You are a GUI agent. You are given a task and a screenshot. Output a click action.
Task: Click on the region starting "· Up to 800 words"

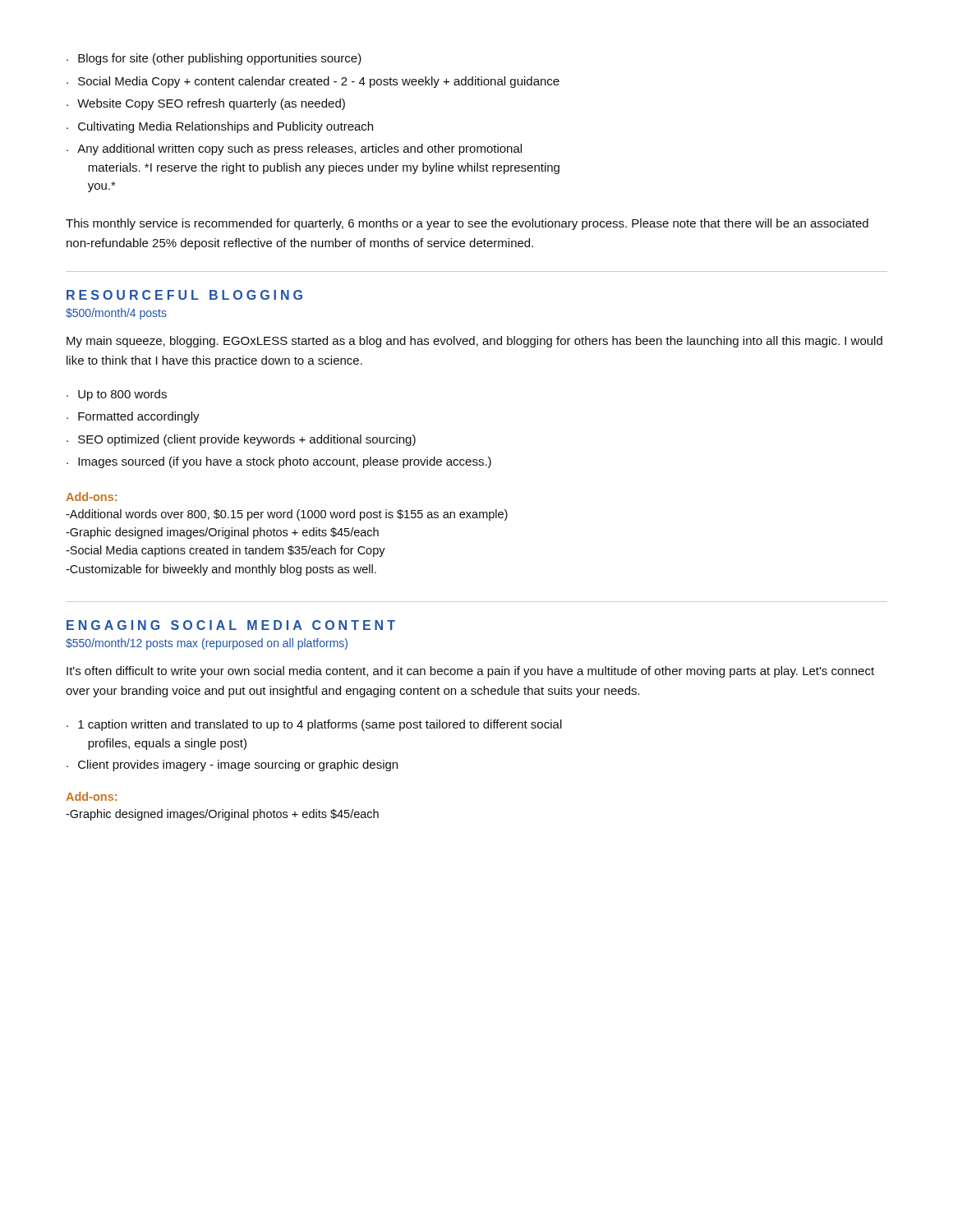click(x=116, y=394)
